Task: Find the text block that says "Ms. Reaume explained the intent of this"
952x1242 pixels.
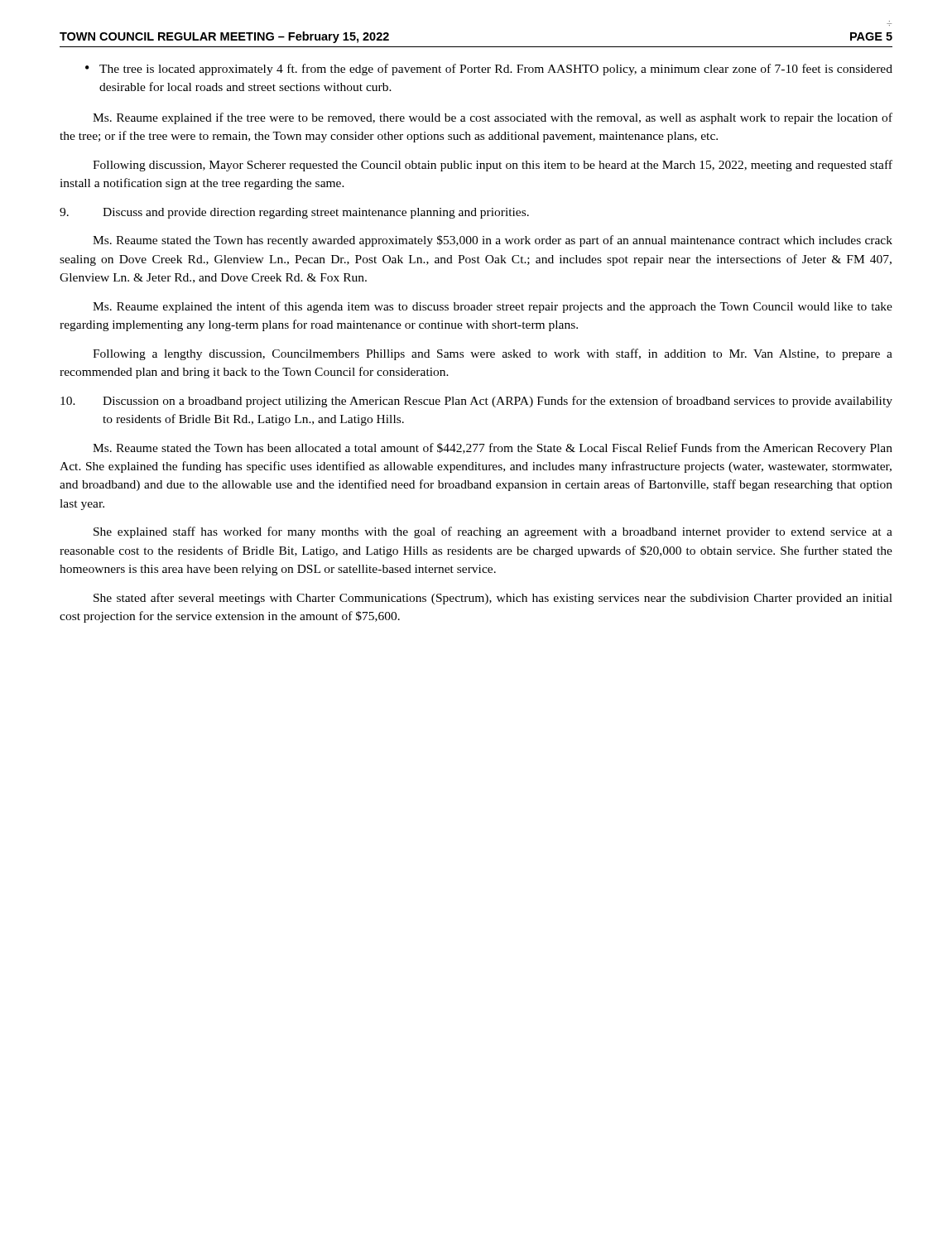Action: pos(476,315)
